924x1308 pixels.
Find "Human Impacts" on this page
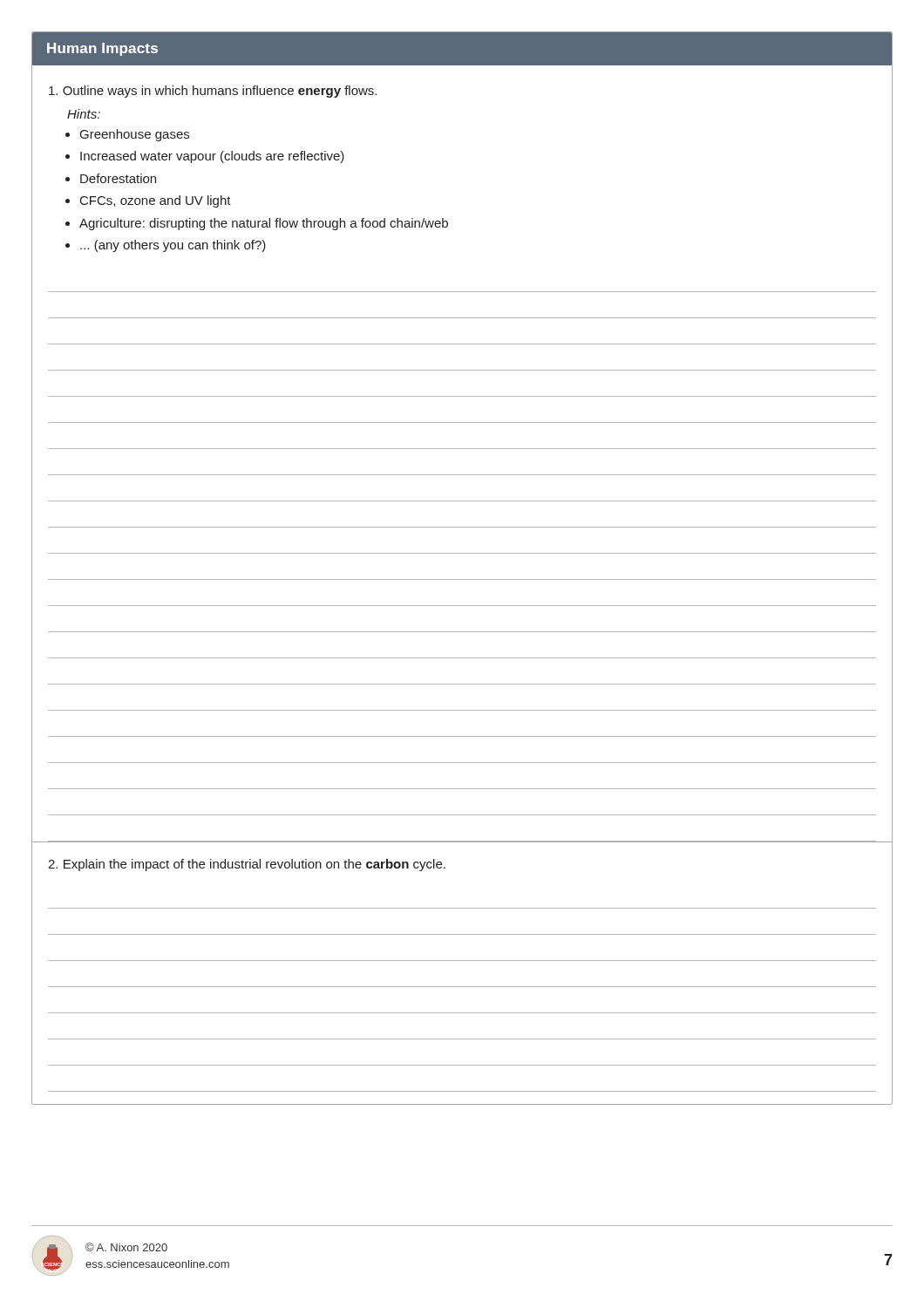(x=102, y=48)
